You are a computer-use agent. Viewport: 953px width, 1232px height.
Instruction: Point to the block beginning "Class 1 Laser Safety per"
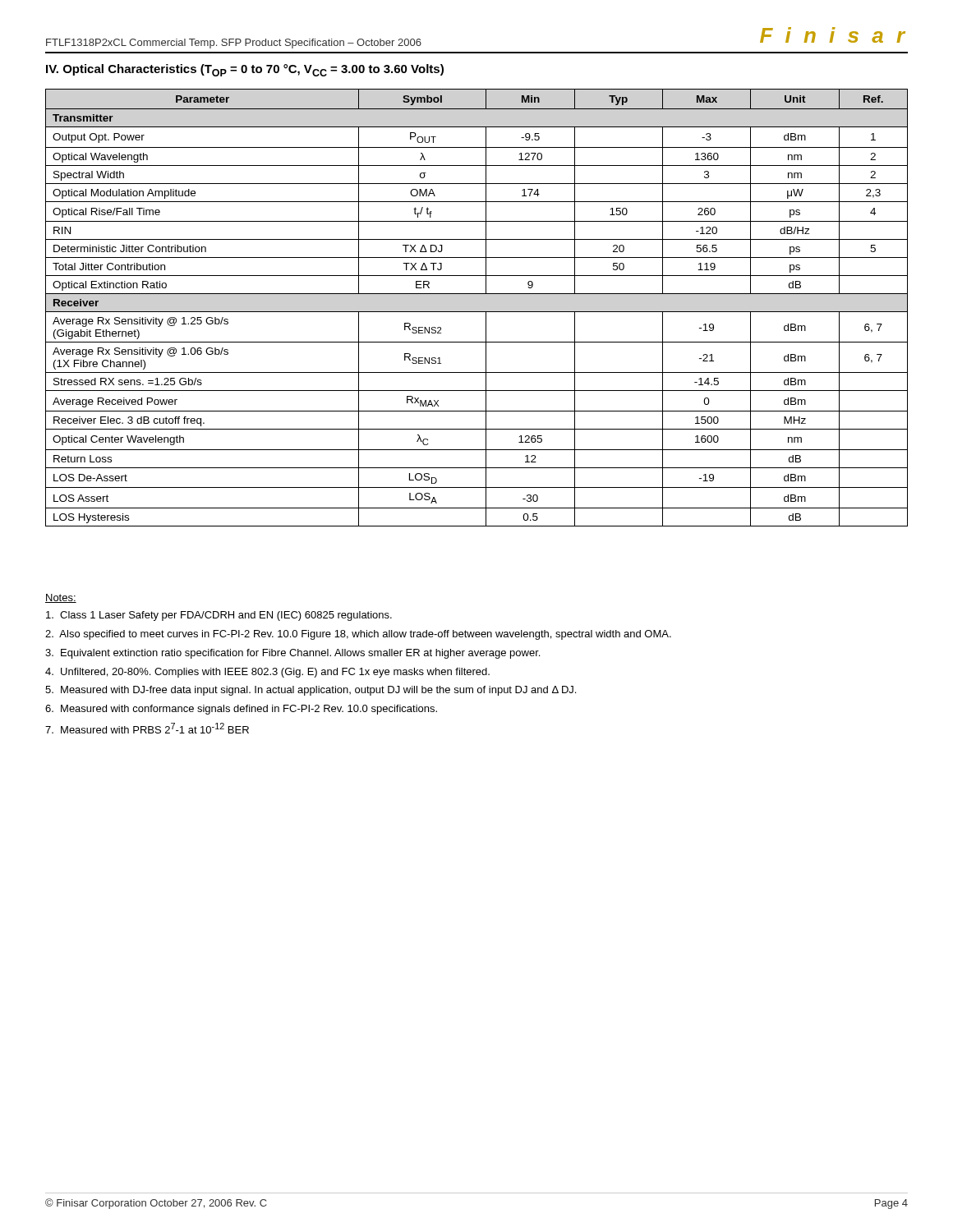click(219, 615)
